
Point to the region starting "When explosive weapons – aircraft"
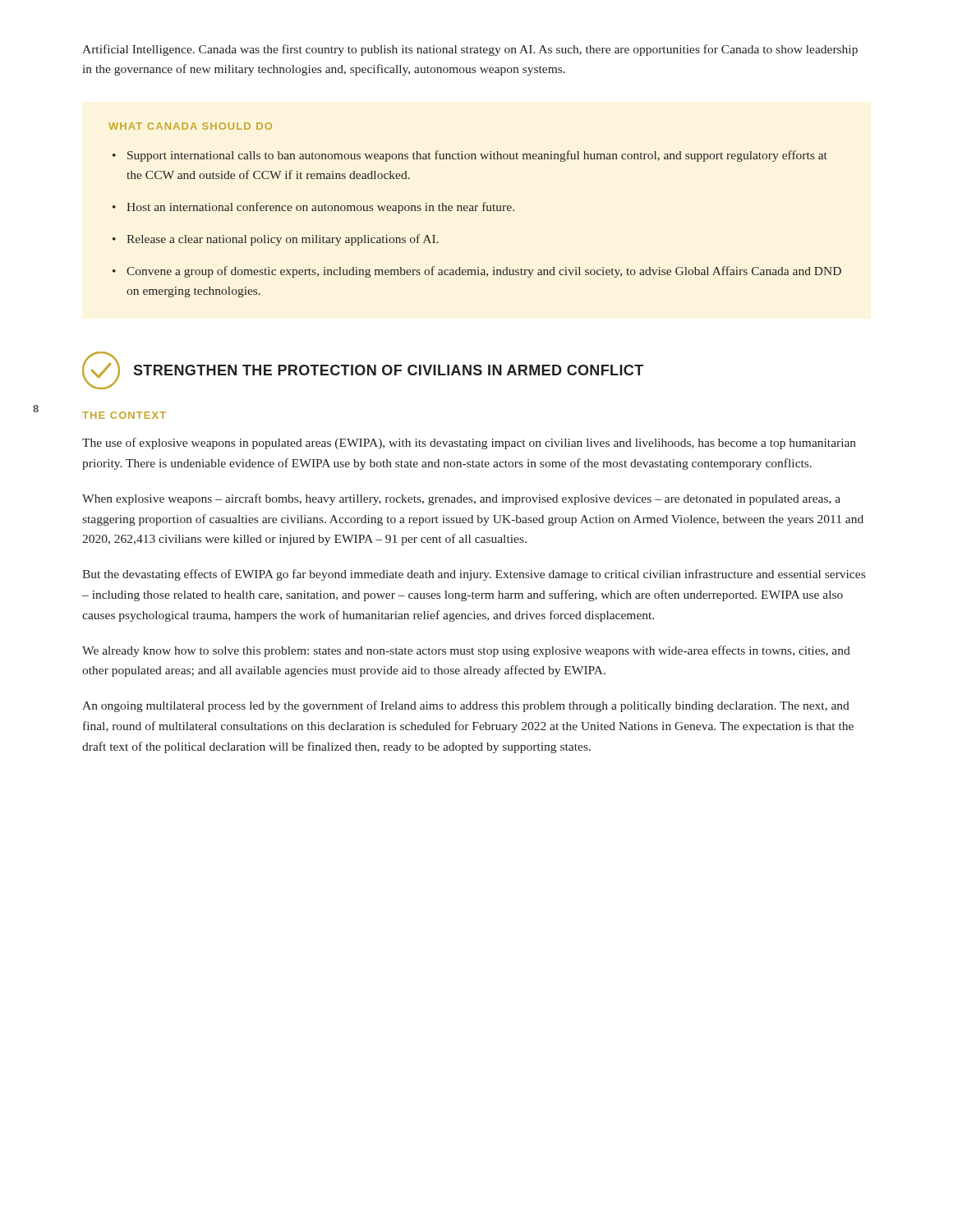coord(473,518)
